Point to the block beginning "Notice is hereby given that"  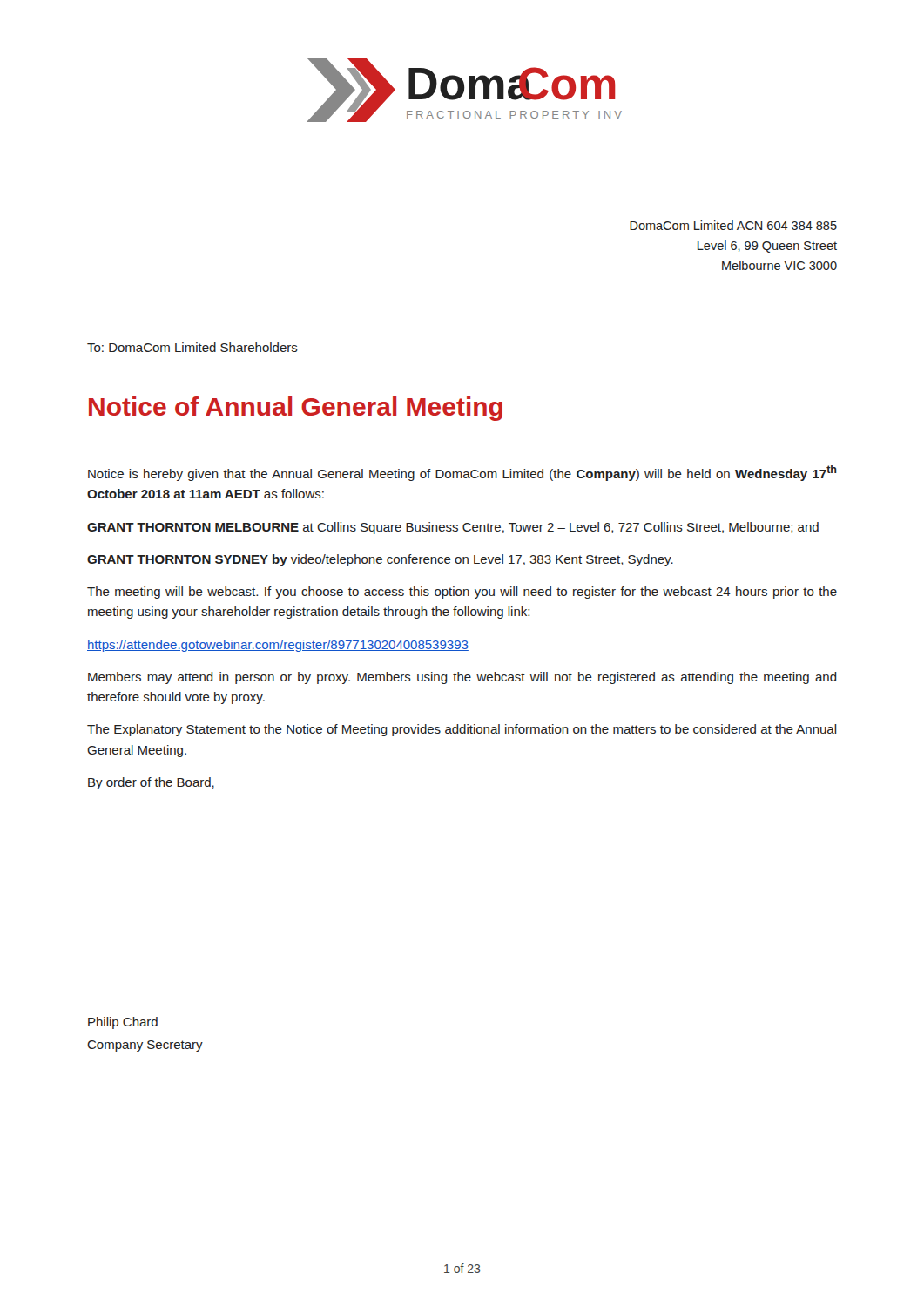[462, 482]
